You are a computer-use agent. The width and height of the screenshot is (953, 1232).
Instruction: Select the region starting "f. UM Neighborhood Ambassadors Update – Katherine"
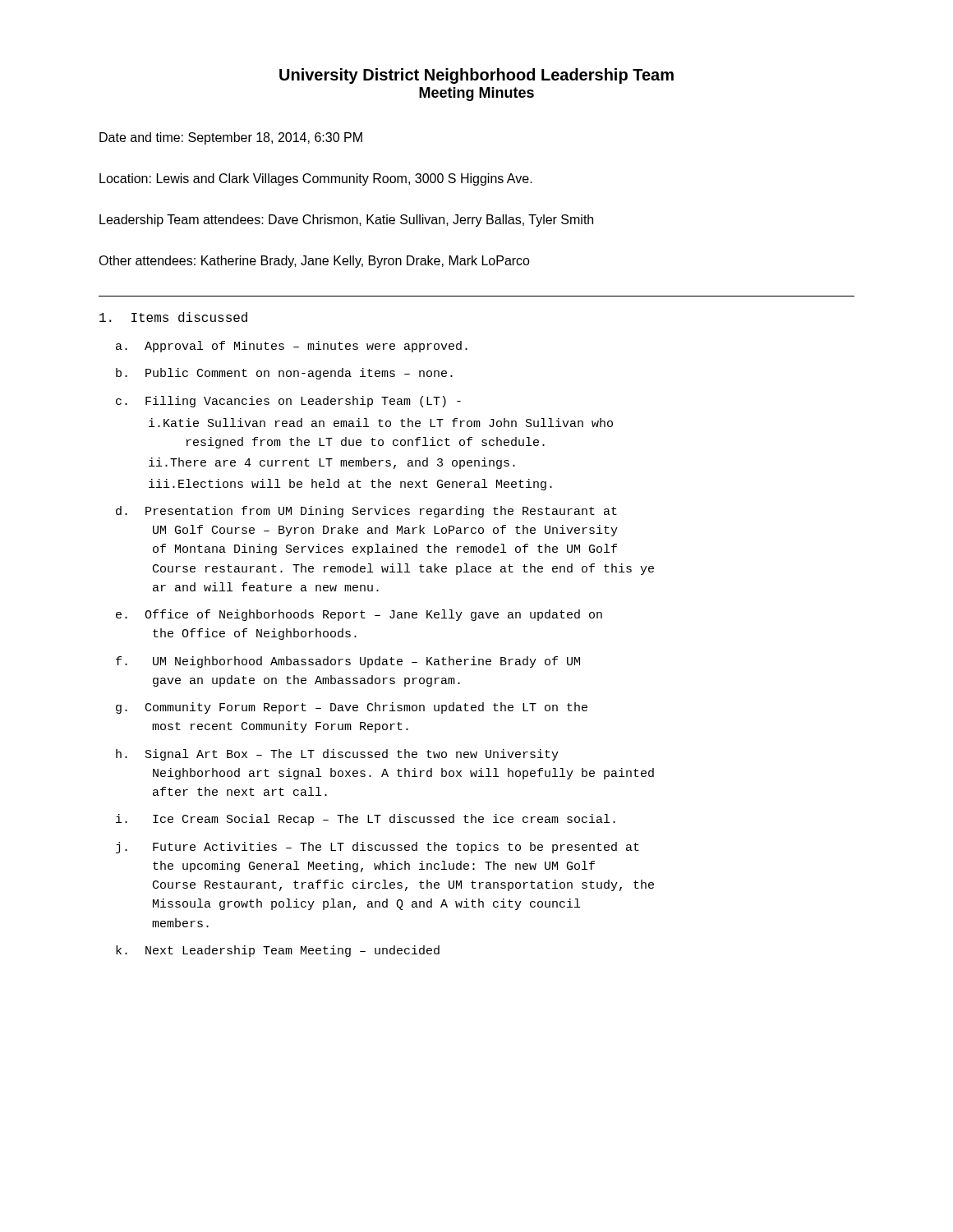click(x=348, y=672)
